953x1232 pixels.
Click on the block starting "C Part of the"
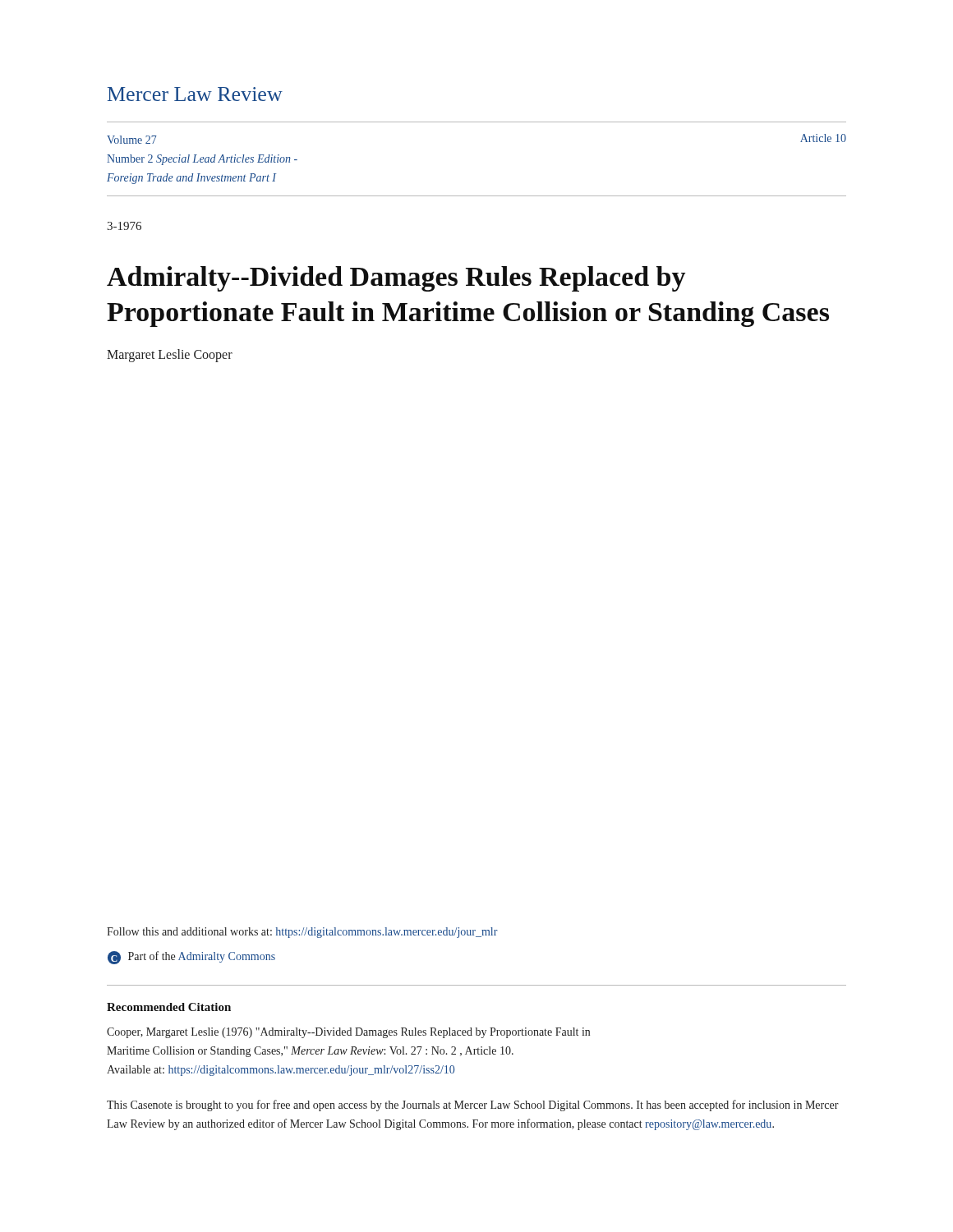click(191, 958)
